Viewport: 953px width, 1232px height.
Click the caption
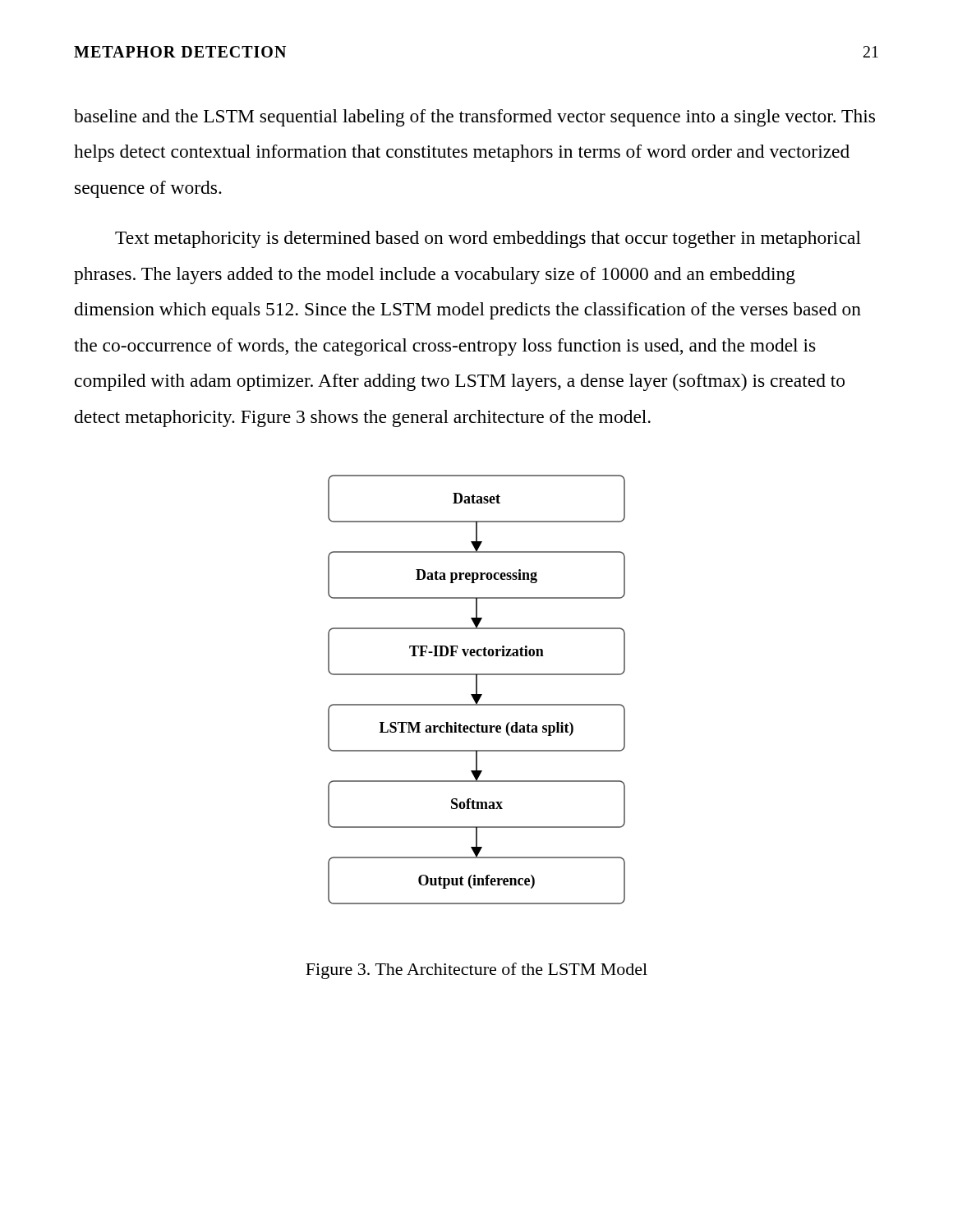476,969
